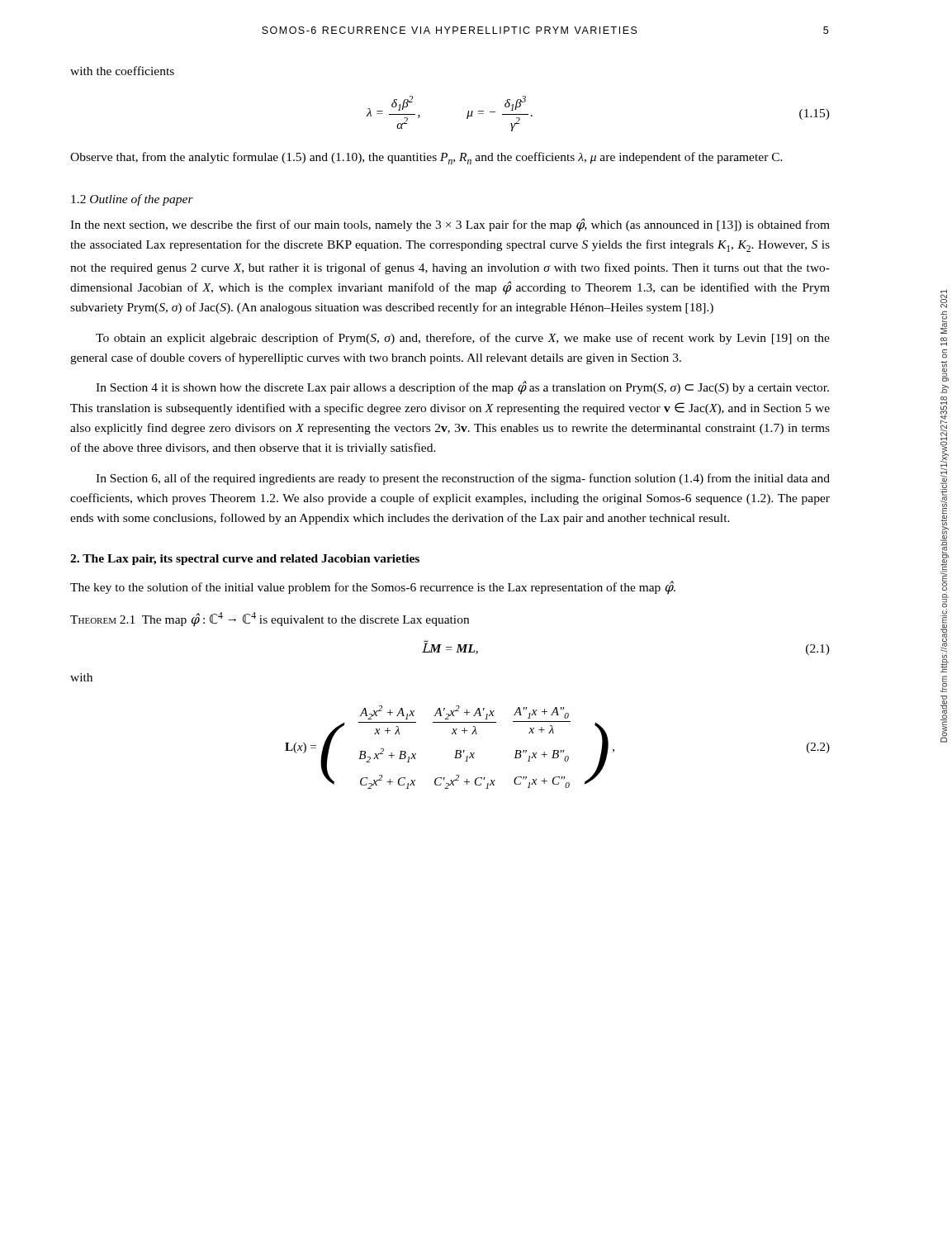Point to the block starting "1.2 Outline of the paper"
This screenshot has width=952, height=1239.
(x=131, y=199)
